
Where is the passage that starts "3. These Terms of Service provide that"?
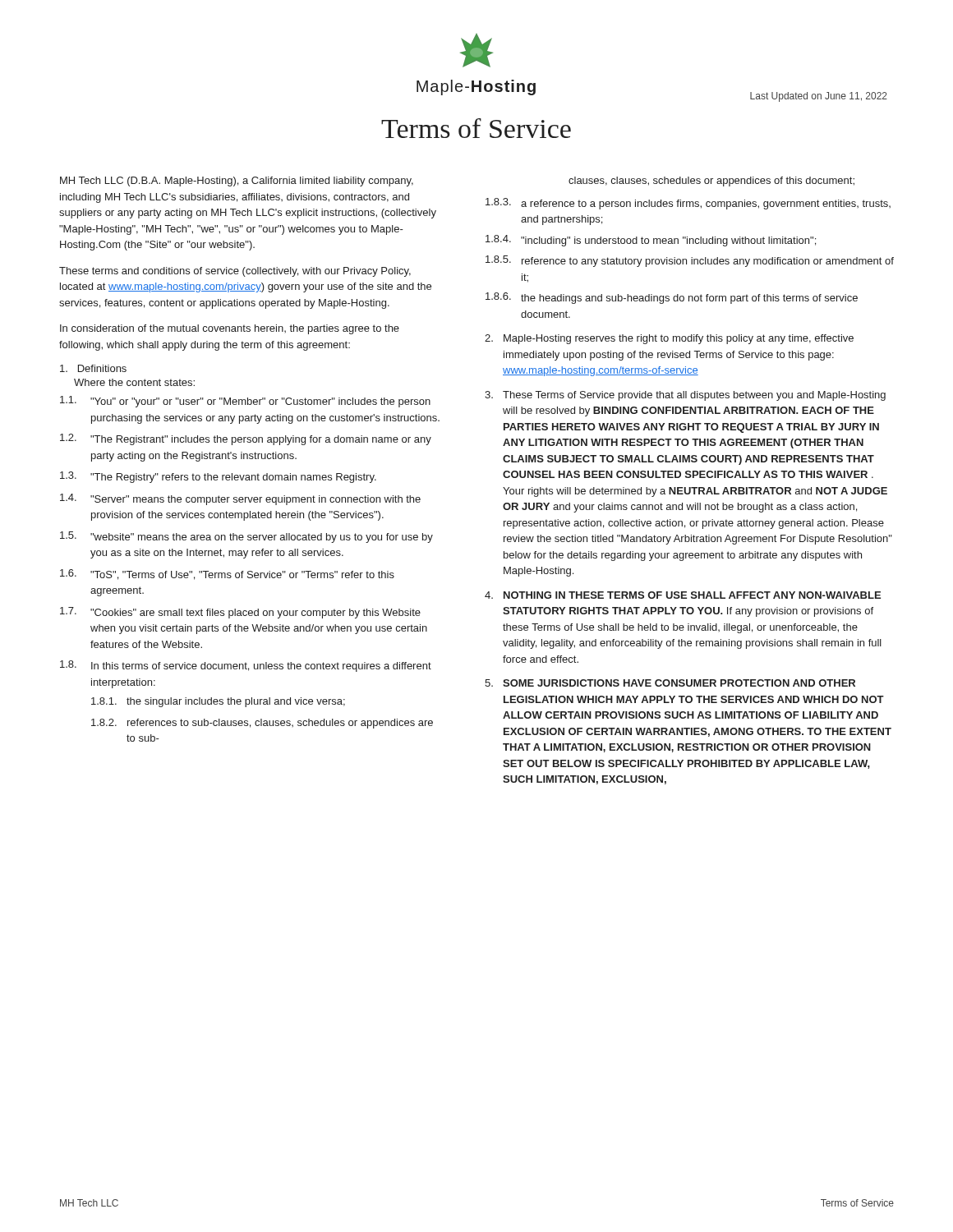[x=689, y=483]
